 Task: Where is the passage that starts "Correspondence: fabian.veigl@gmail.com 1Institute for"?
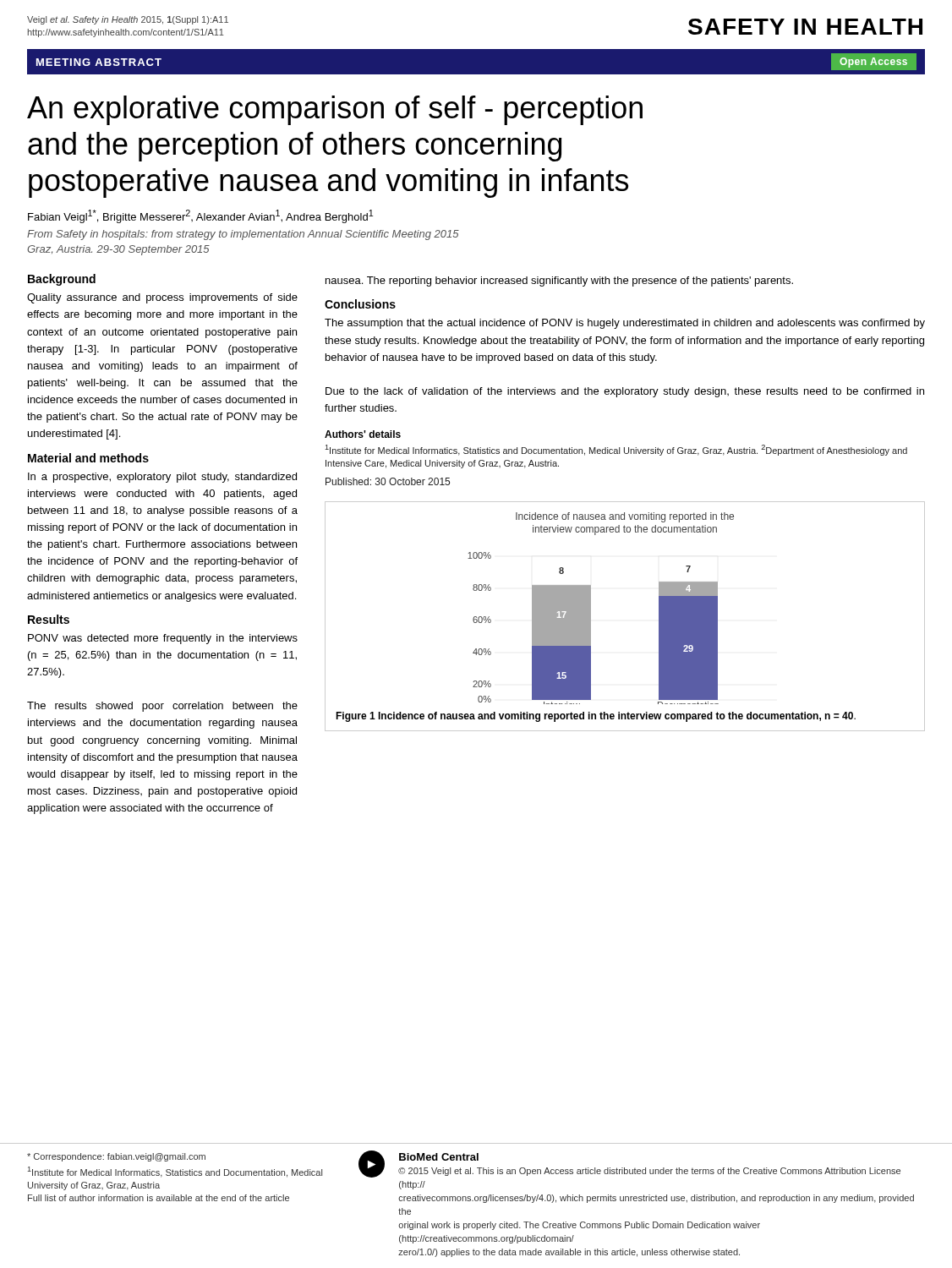tap(175, 1177)
